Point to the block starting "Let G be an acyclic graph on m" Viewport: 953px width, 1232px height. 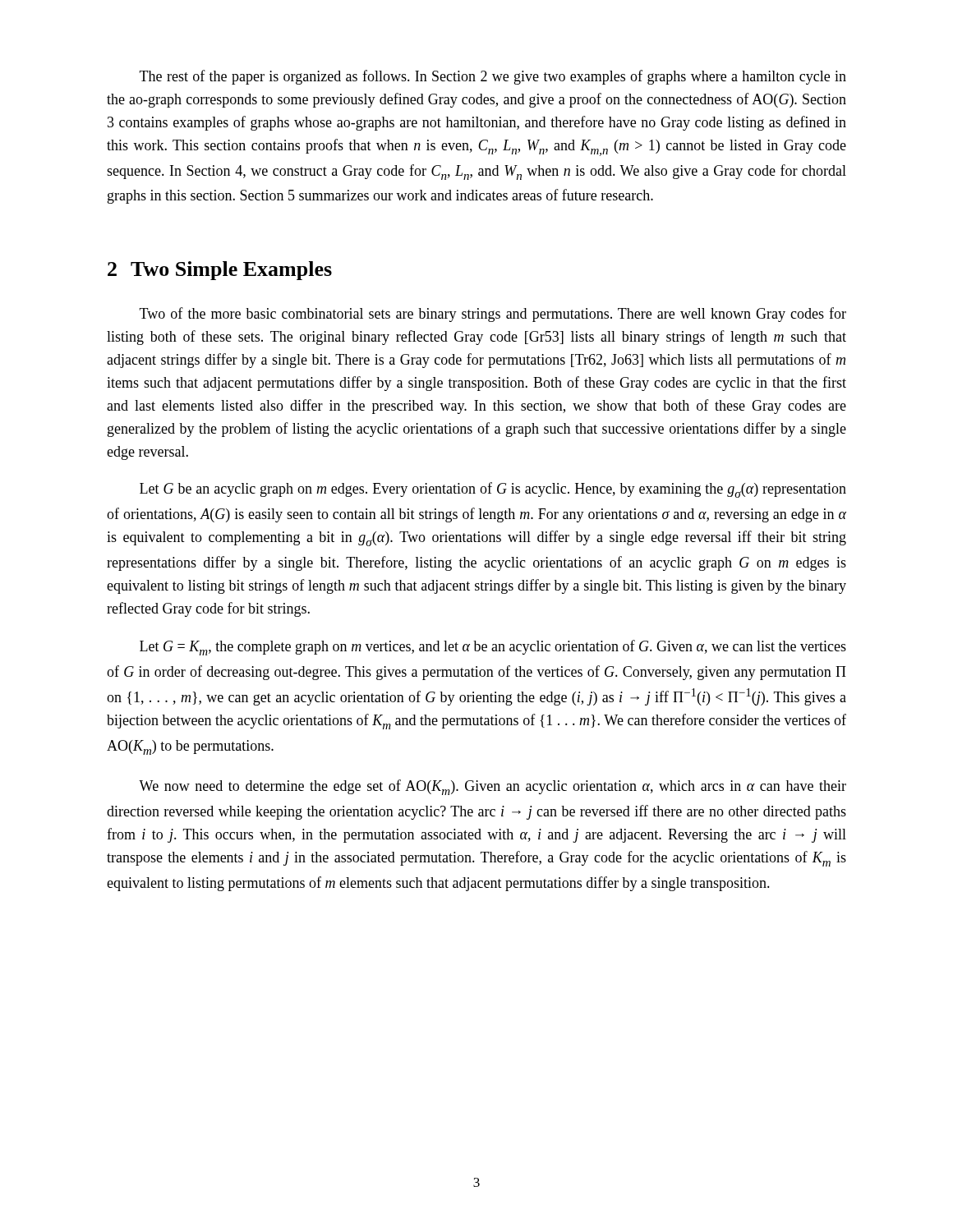pos(476,550)
